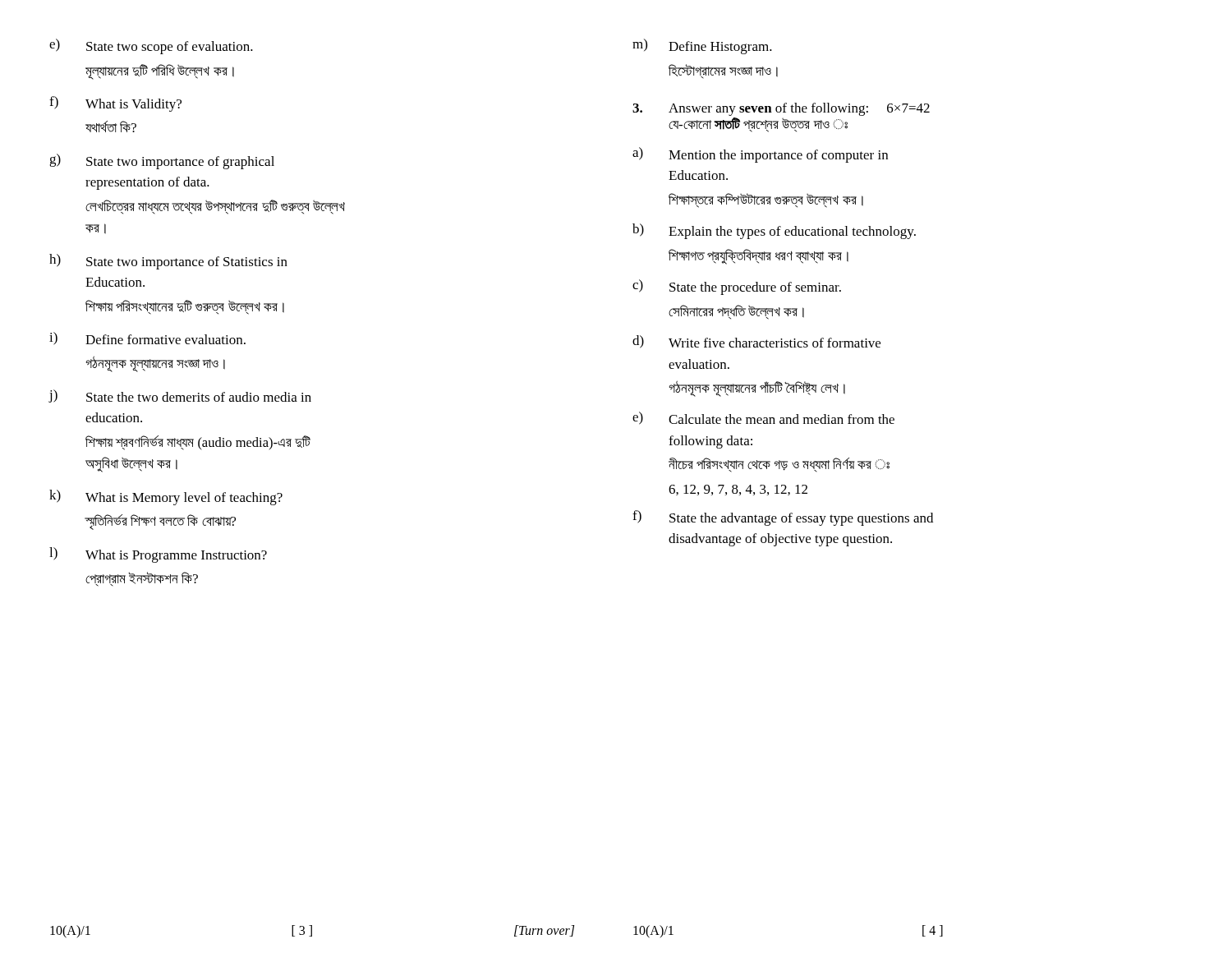Navigate to the text block starting "g) State two"
1232x953 pixels.
[x=312, y=195]
